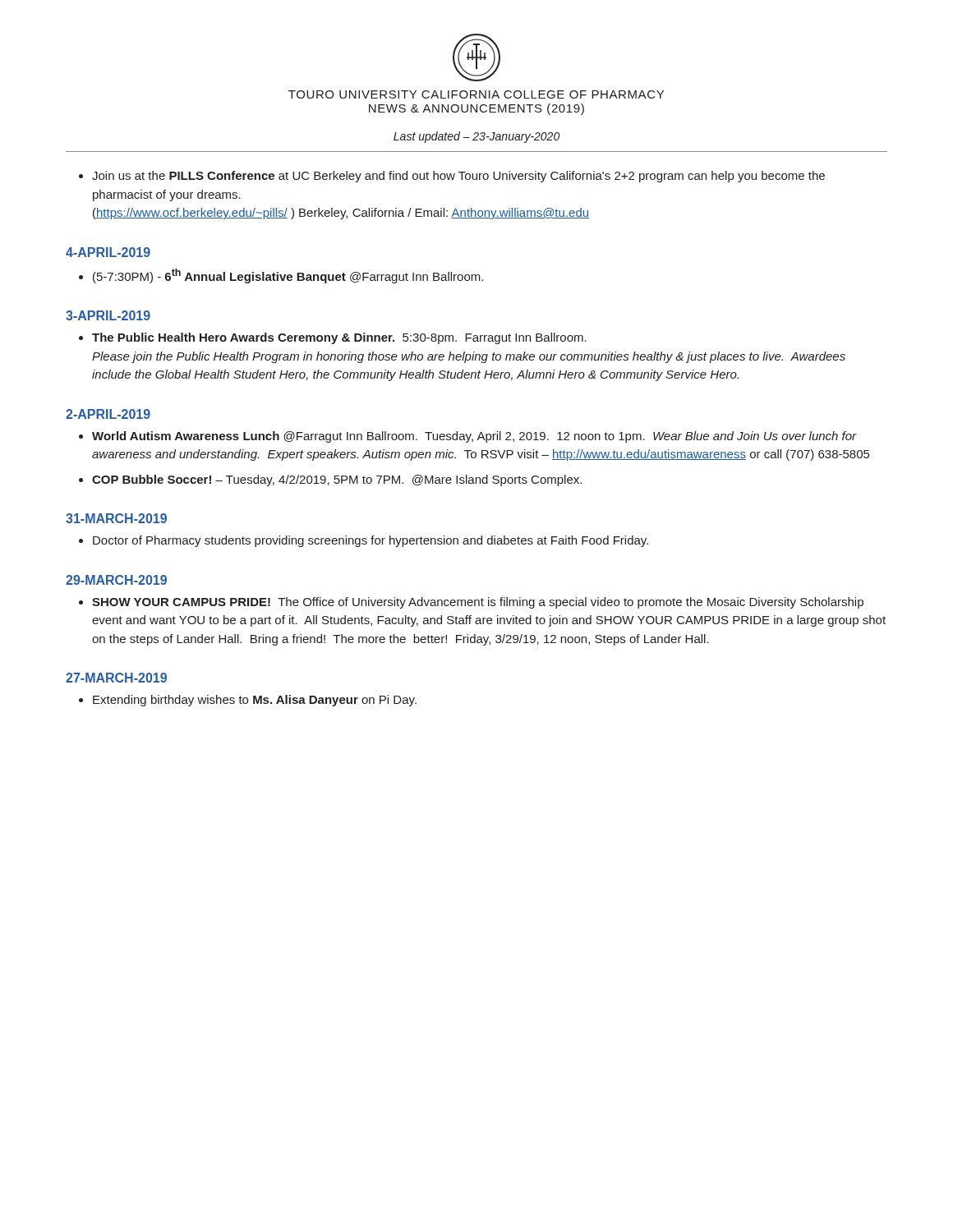Point to the text starting "Last updated – 23-January-2020"

click(476, 136)
